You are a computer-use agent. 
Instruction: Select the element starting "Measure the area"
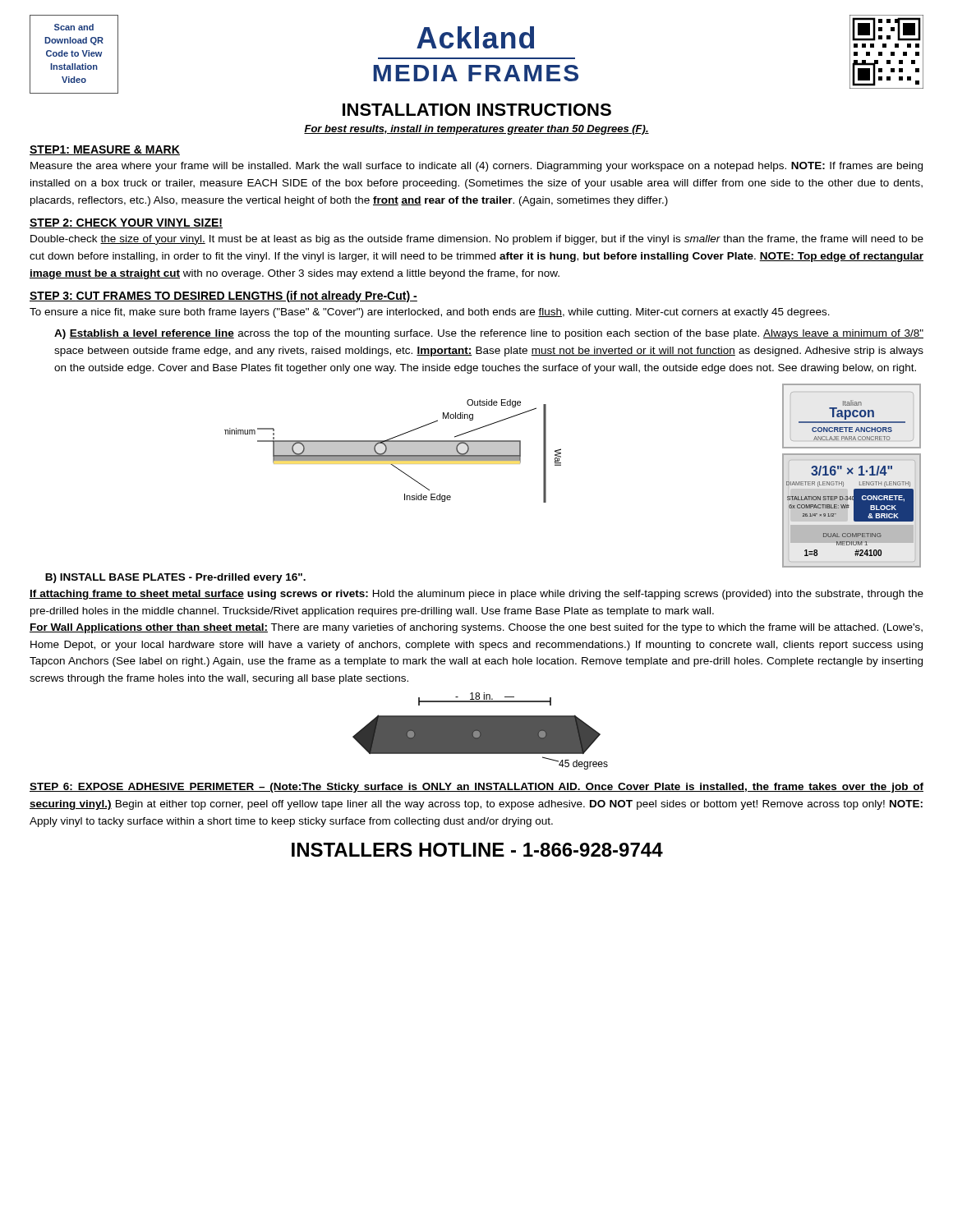point(476,183)
